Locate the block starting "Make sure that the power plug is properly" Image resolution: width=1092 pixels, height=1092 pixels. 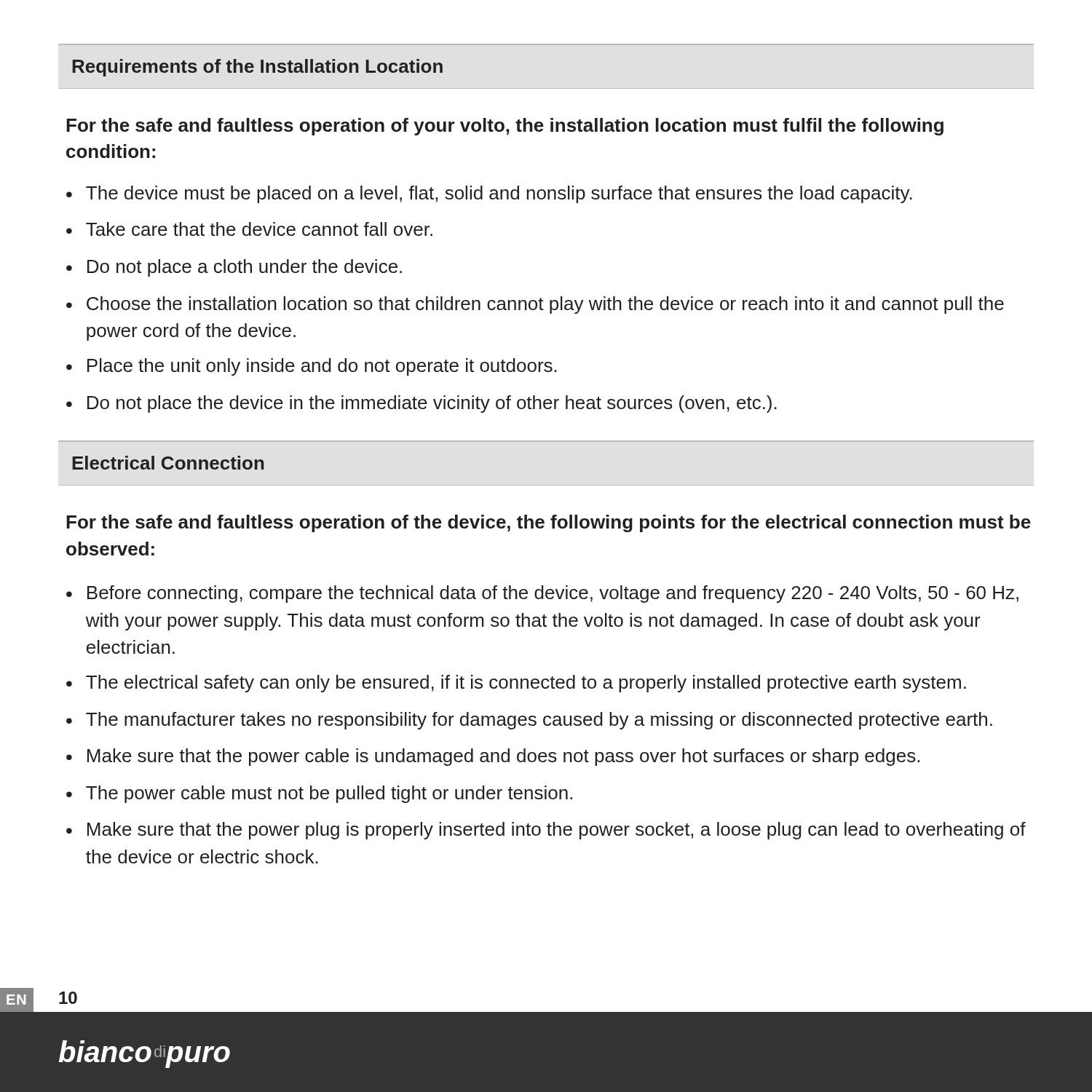560,844
